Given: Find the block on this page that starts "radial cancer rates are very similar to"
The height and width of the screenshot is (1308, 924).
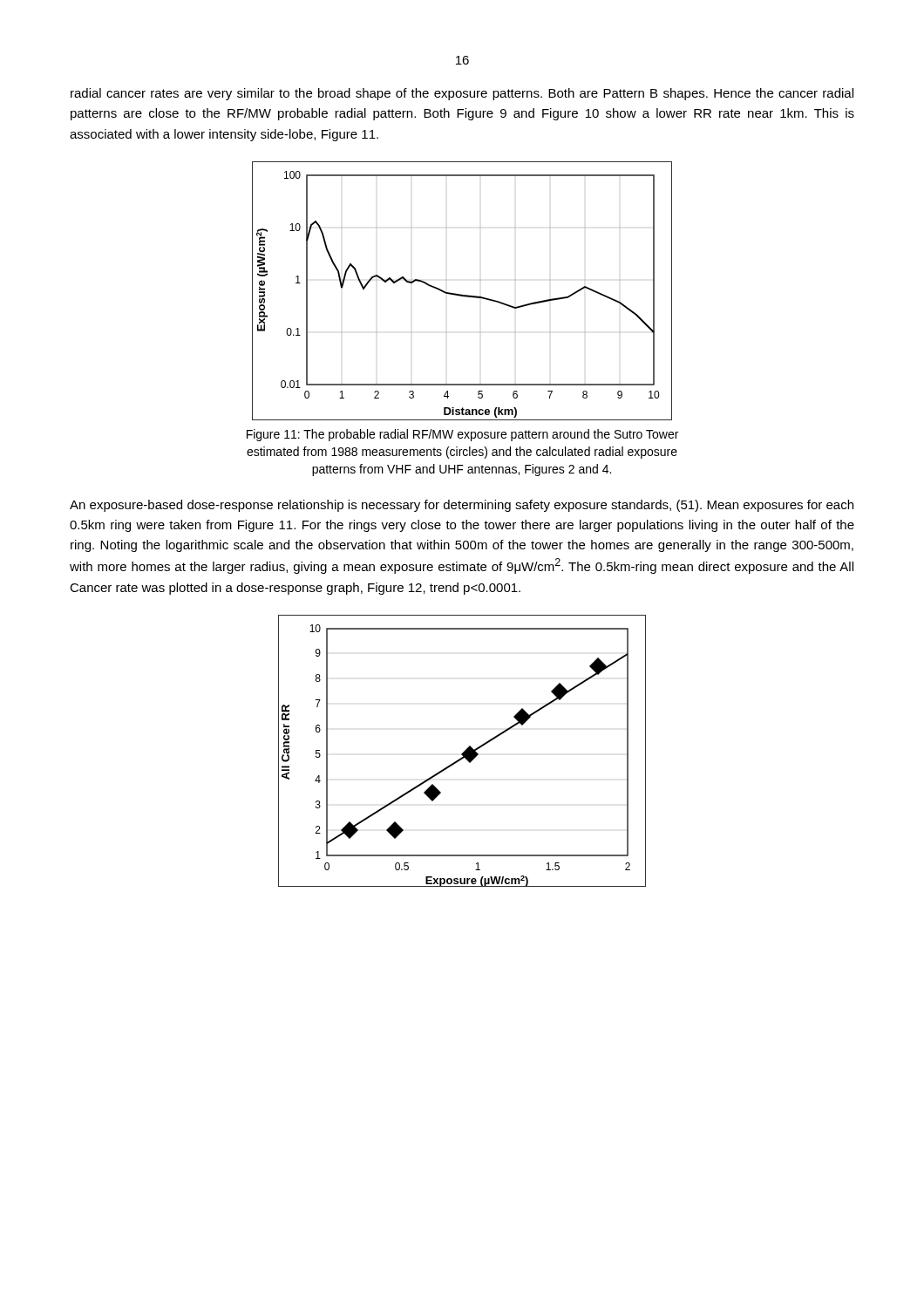Looking at the screenshot, I should click(462, 113).
